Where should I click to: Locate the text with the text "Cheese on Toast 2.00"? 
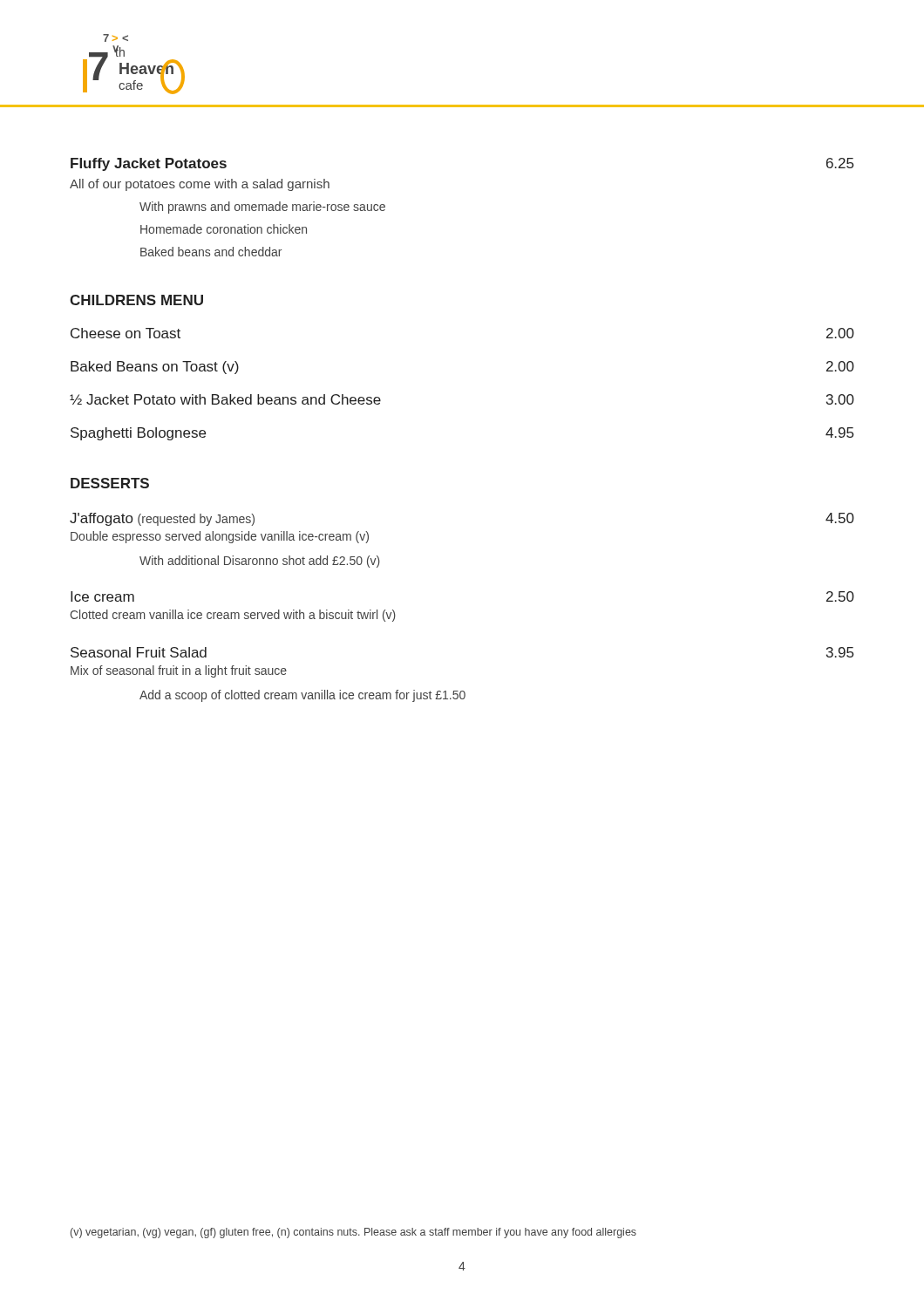coord(128,332)
